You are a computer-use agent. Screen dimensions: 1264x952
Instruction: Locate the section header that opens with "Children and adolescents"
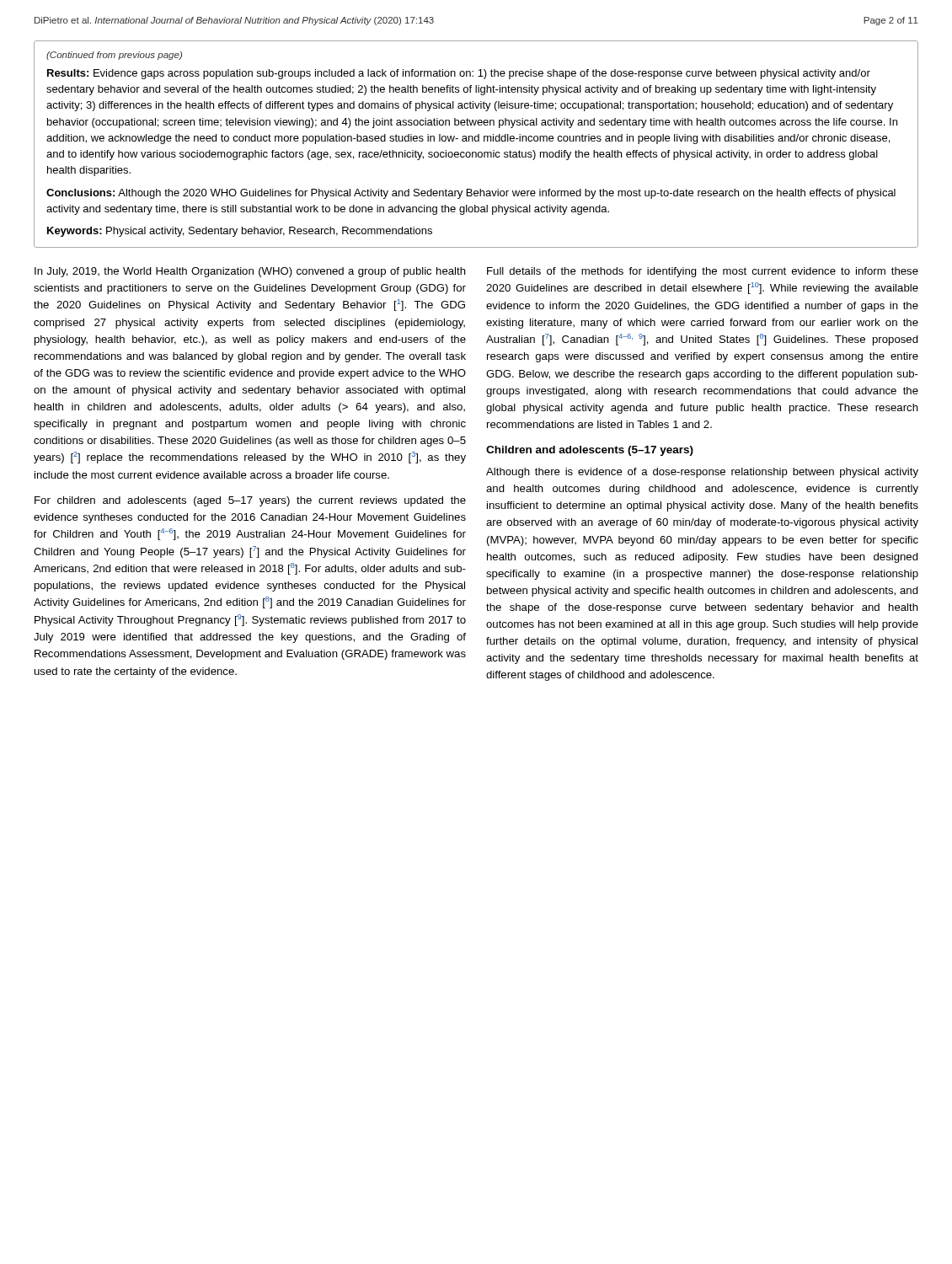[590, 449]
